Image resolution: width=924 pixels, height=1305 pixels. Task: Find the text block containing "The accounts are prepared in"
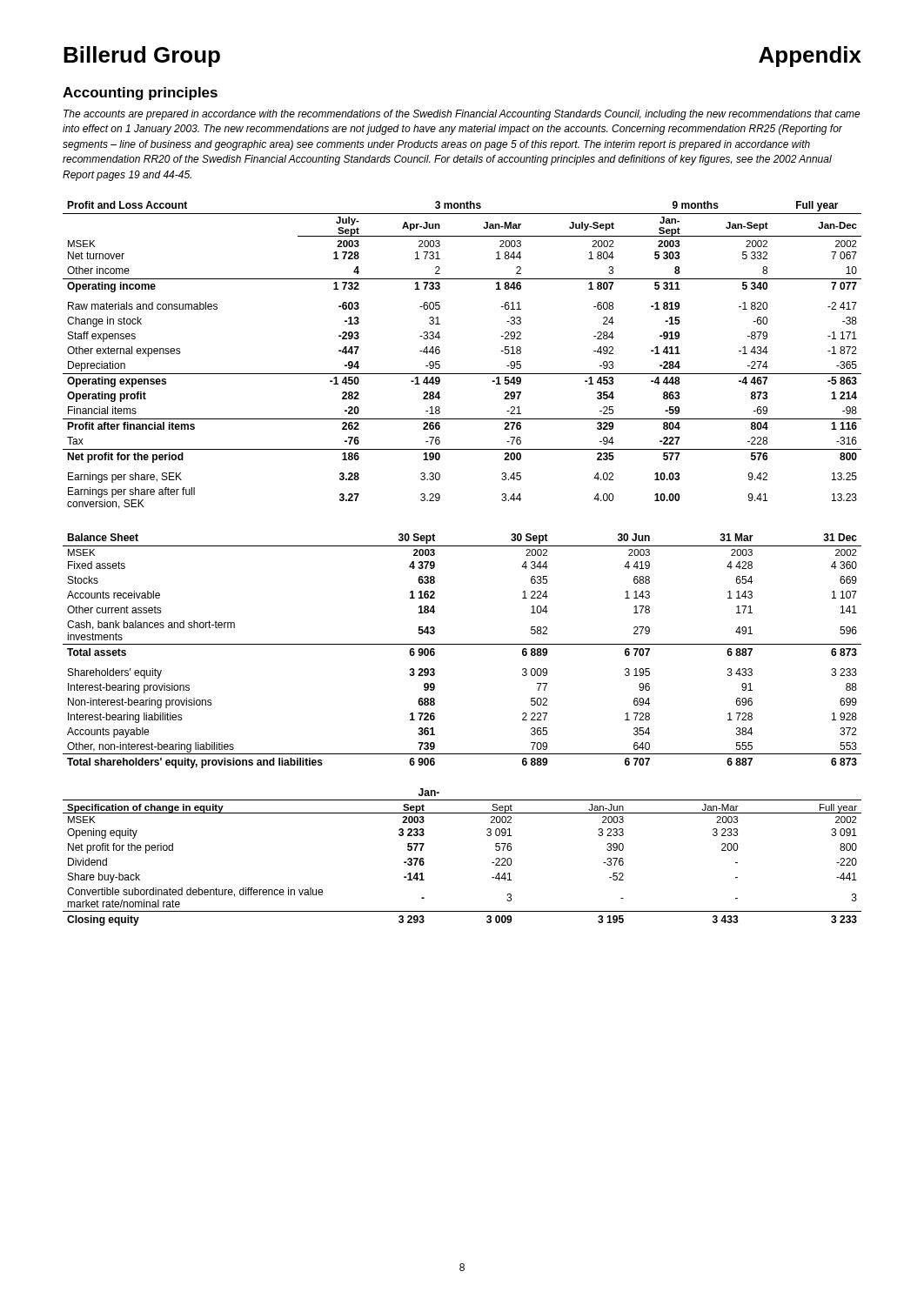(x=461, y=144)
